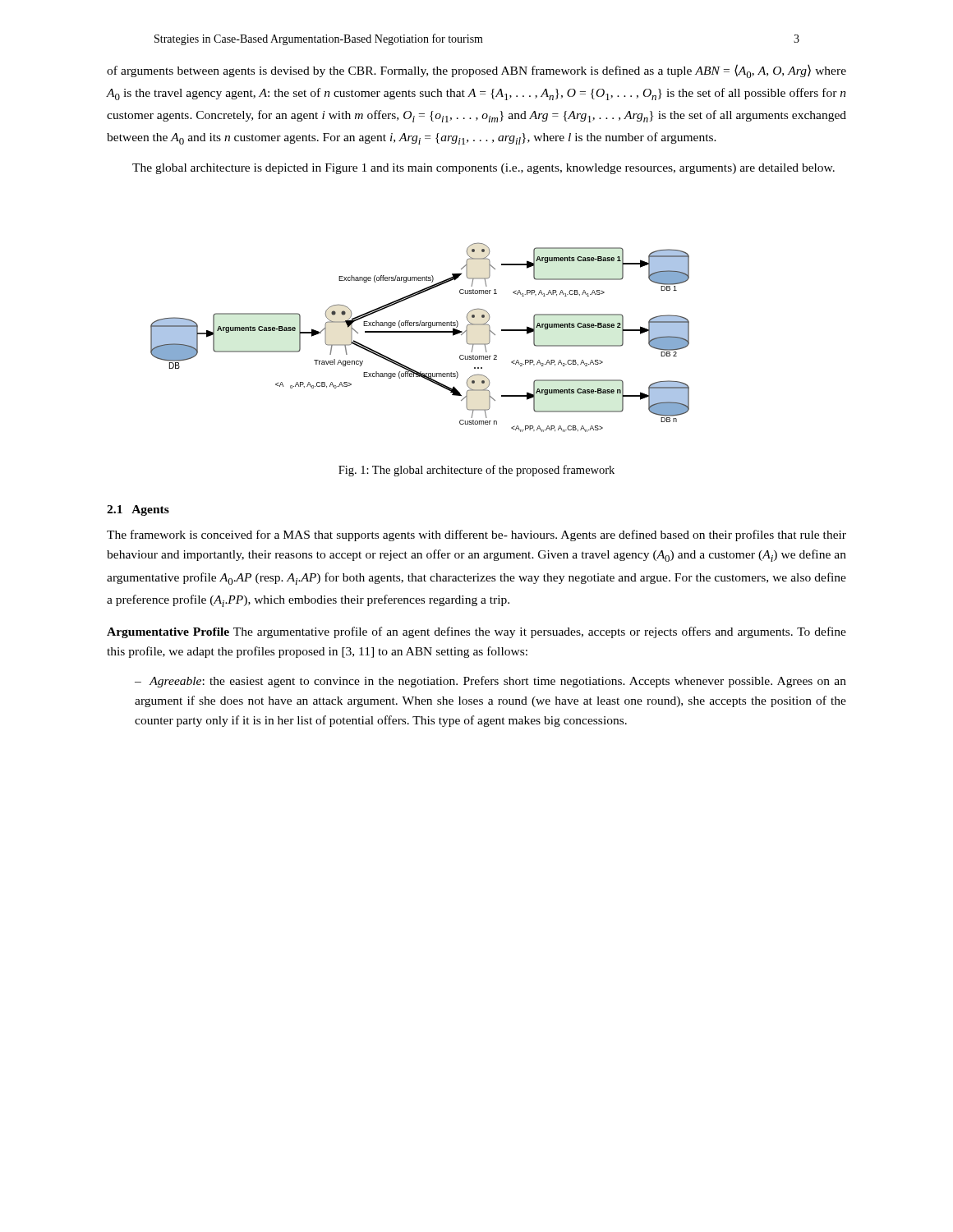Click on the block starting "Argumentative Profile The"
Image resolution: width=953 pixels, height=1232 pixels.
click(x=476, y=641)
